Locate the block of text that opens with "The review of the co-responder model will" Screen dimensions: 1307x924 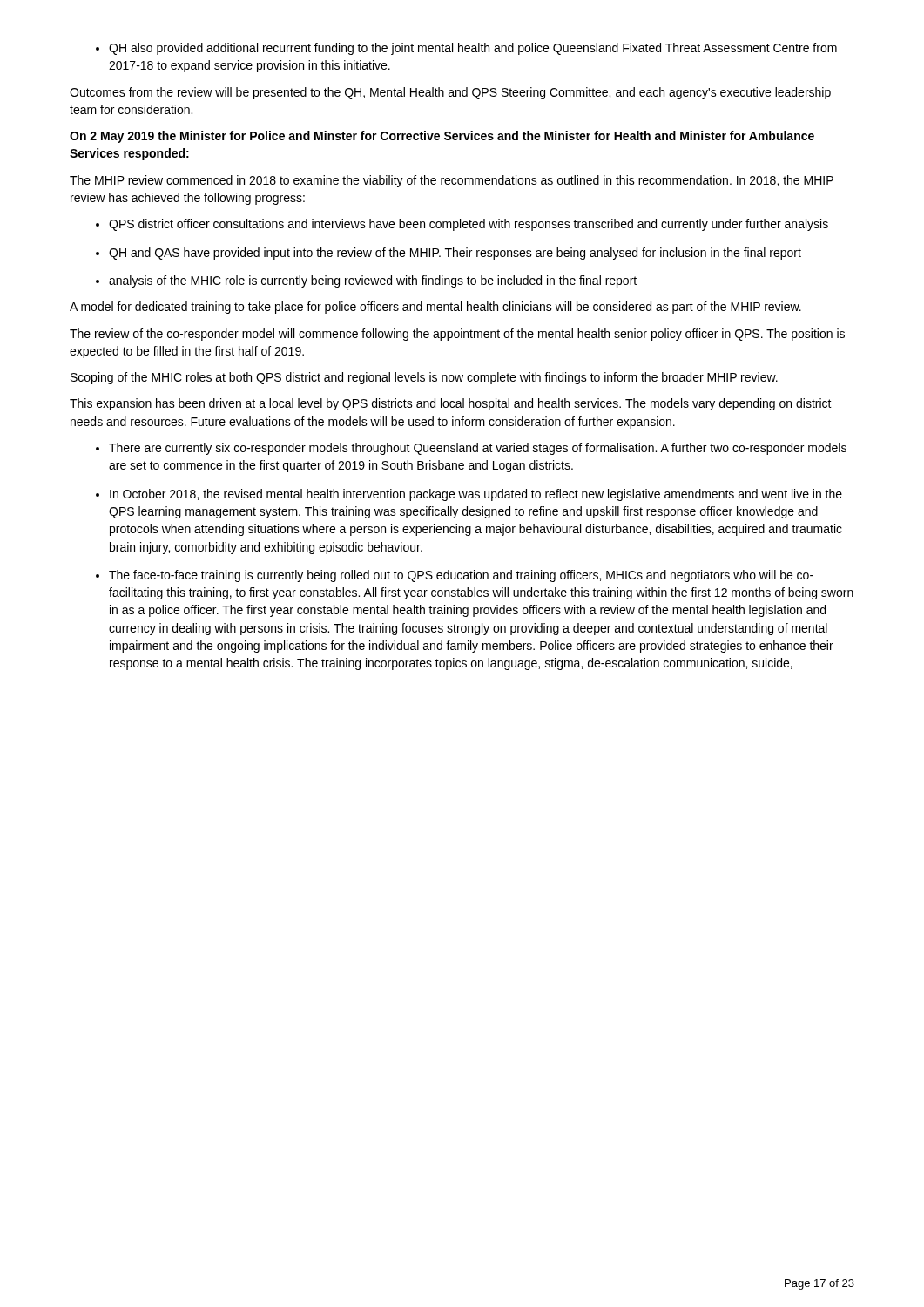[x=462, y=342]
